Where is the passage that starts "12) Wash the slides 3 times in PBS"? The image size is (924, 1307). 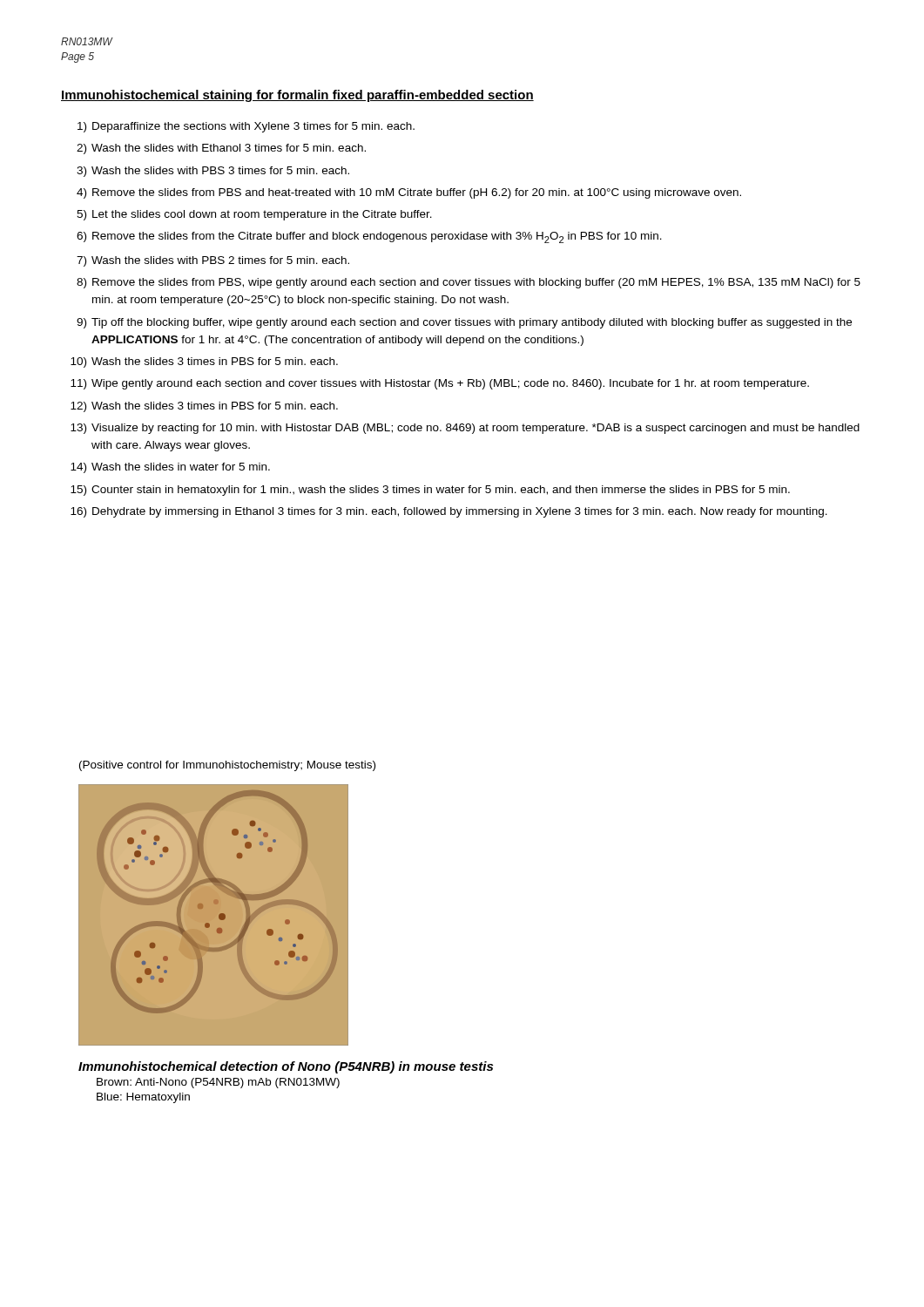click(204, 407)
